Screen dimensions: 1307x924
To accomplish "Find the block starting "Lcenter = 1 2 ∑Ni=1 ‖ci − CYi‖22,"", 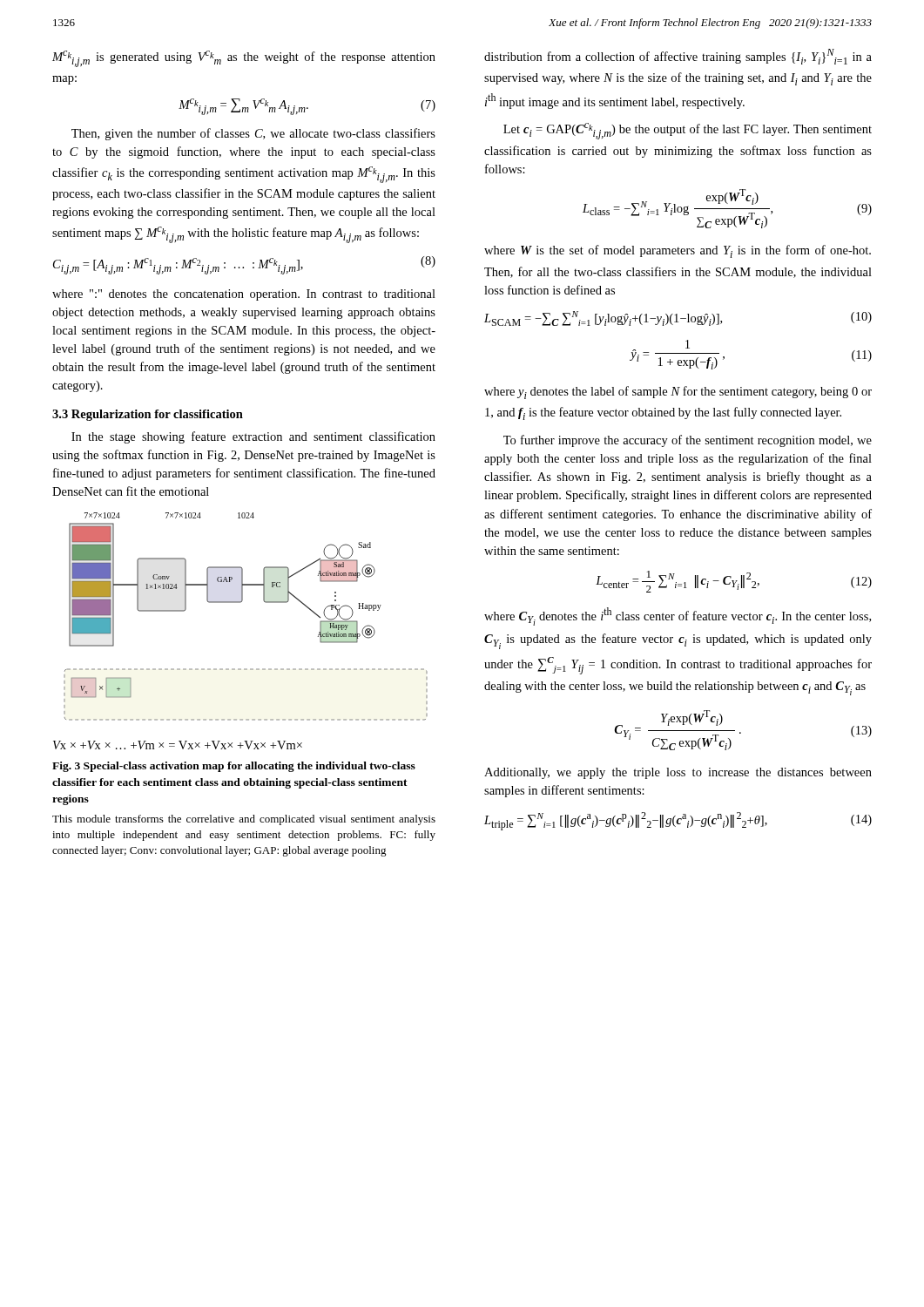I will [734, 581].
